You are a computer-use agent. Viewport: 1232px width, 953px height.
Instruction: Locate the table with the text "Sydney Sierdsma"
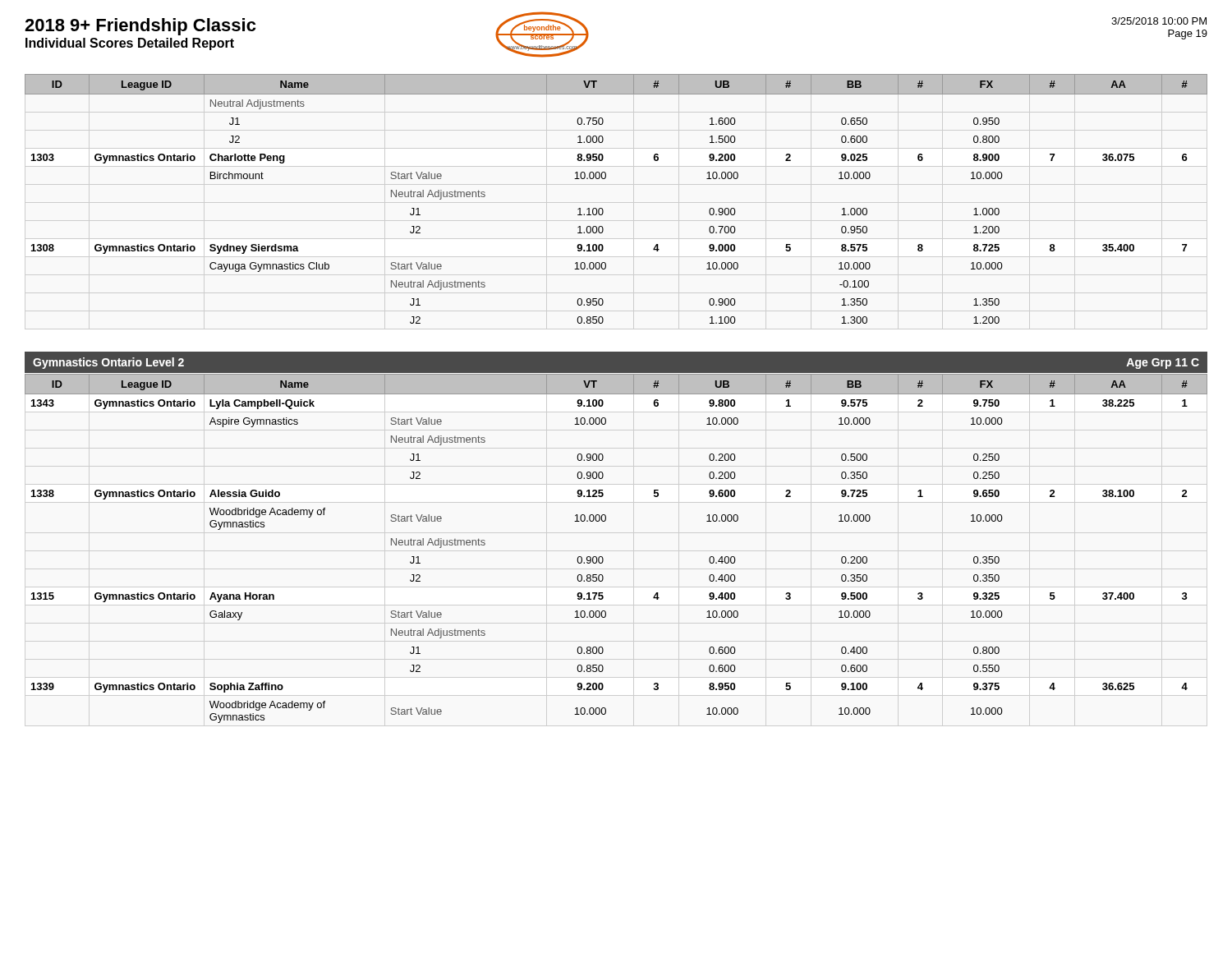pyautogui.click(x=616, y=202)
